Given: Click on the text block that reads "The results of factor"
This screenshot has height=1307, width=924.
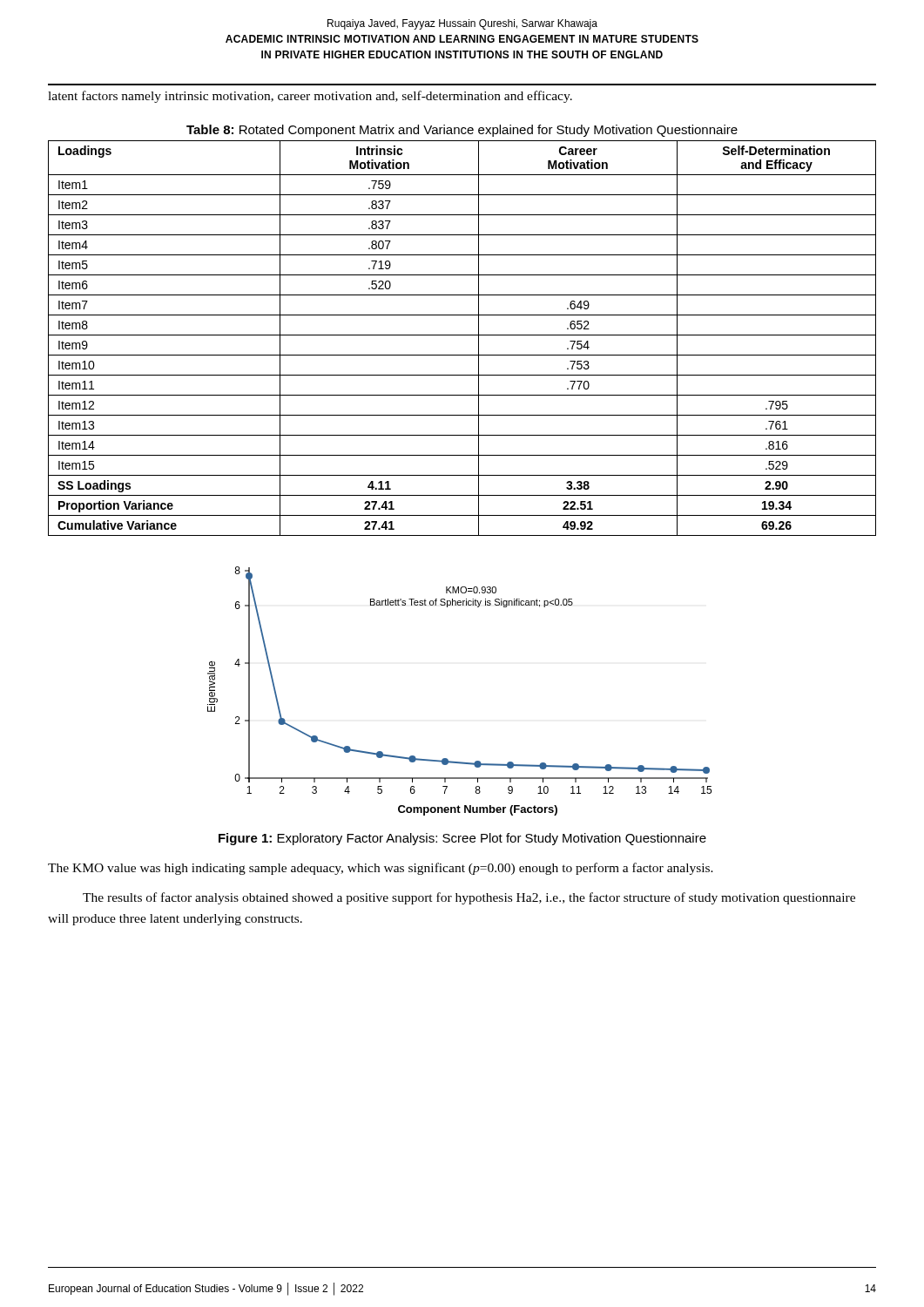Looking at the screenshot, I should point(452,908).
